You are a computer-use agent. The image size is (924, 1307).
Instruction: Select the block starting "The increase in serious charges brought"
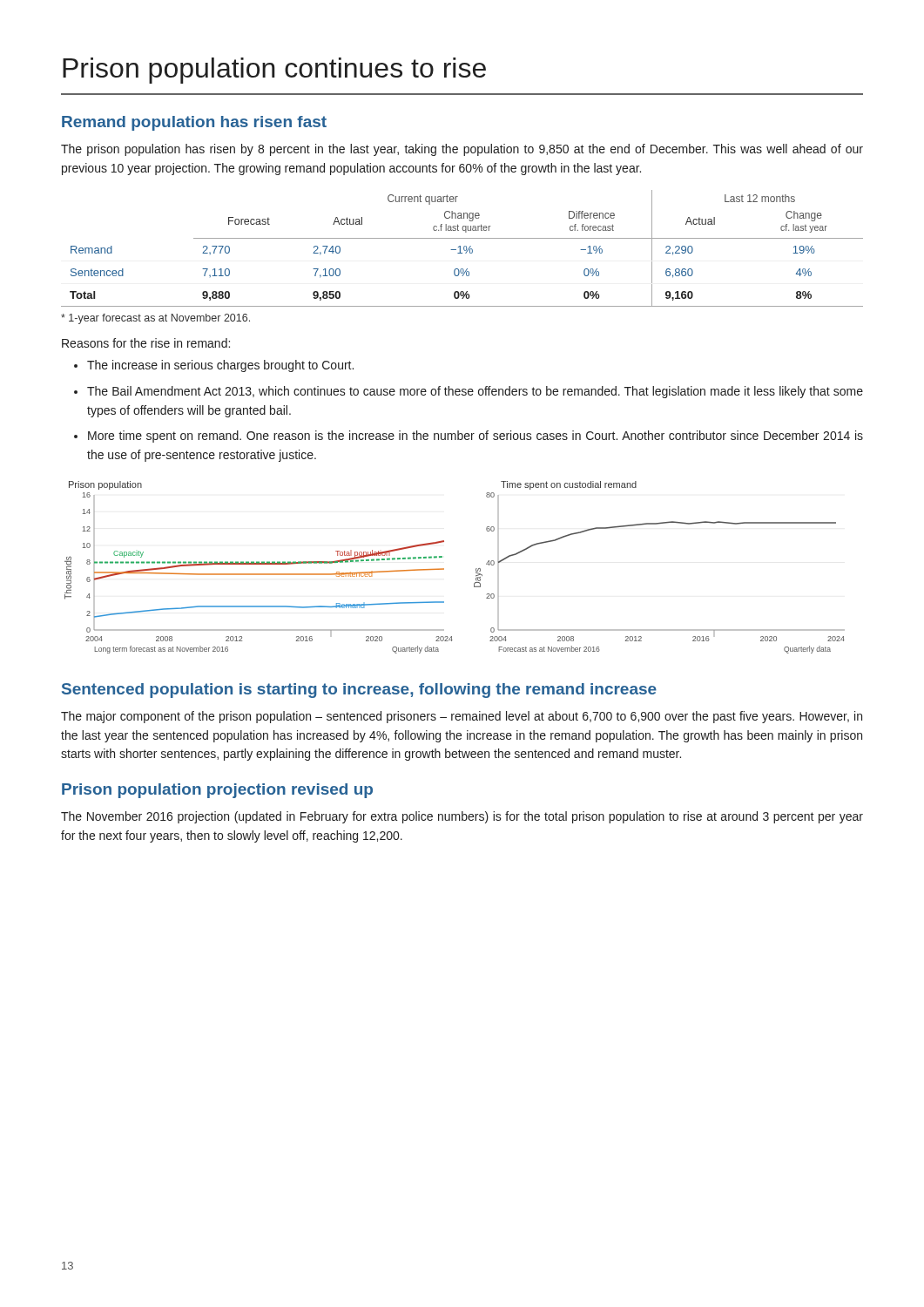pyautogui.click(x=221, y=365)
